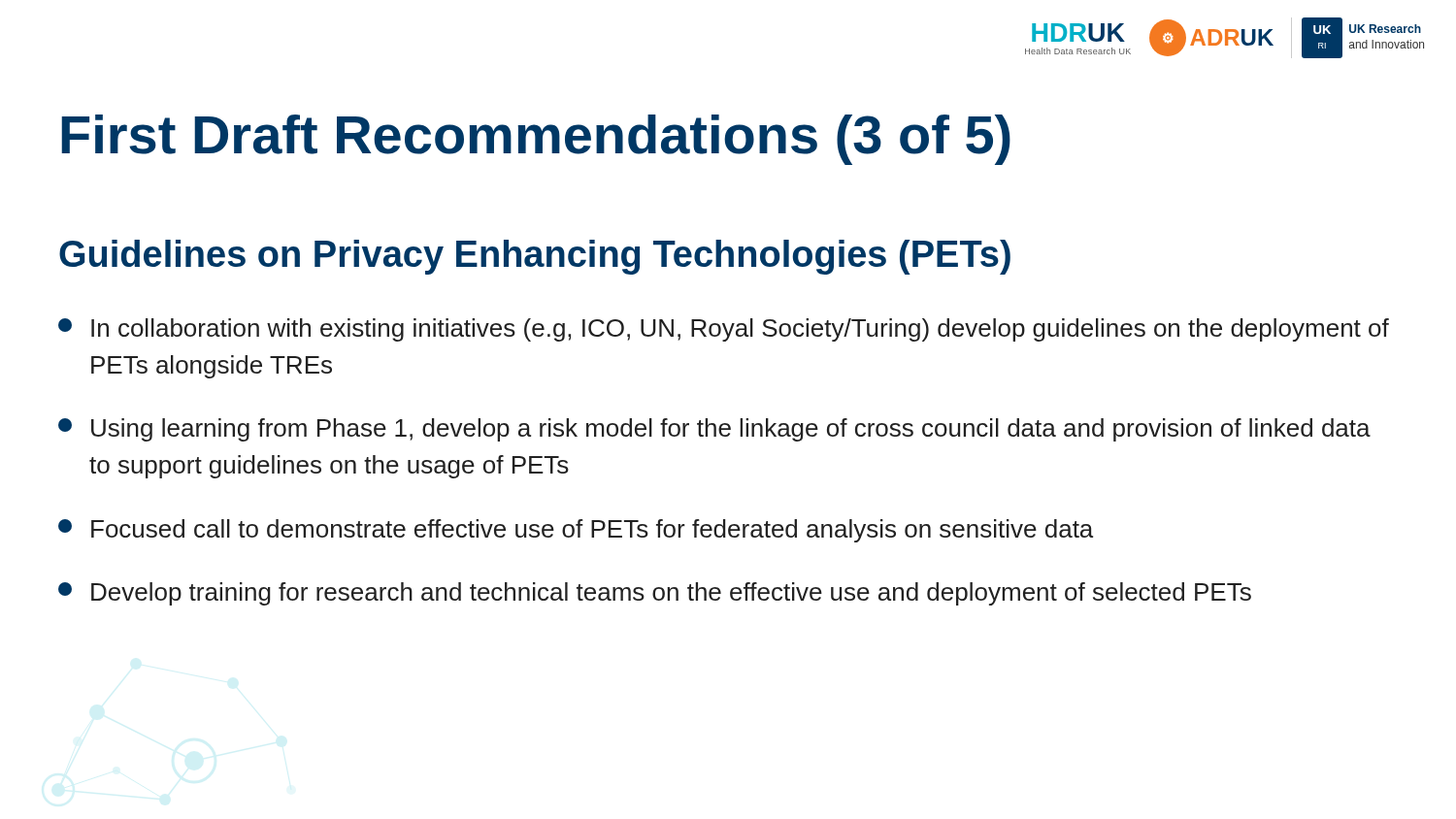This screenshot has height=819, width=1456.
Task: Point to the region starting "Develop training for research"
Action: click(728, 593)
